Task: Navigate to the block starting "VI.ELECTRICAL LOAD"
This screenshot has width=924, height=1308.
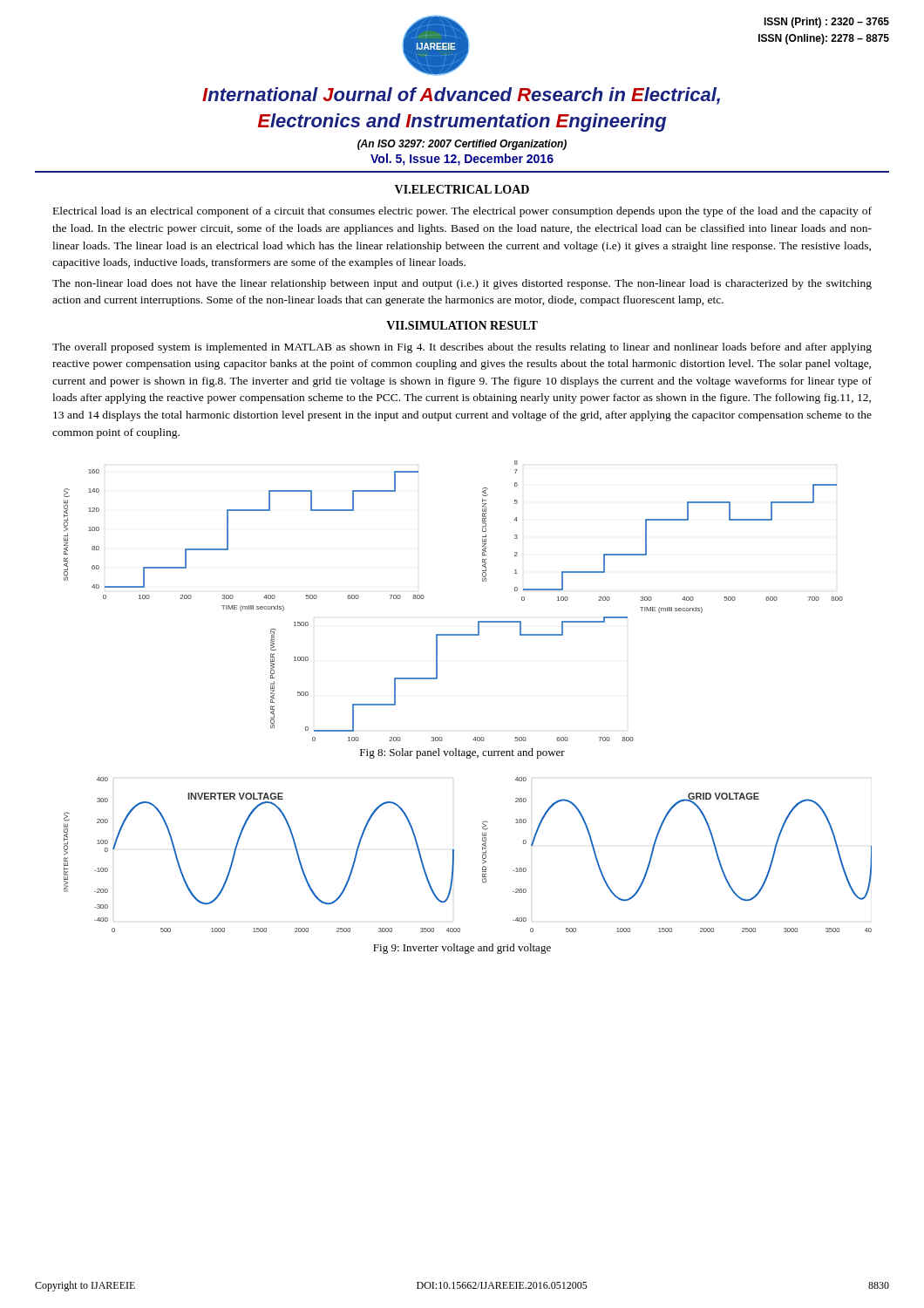Action: click(x=462, y=190)
